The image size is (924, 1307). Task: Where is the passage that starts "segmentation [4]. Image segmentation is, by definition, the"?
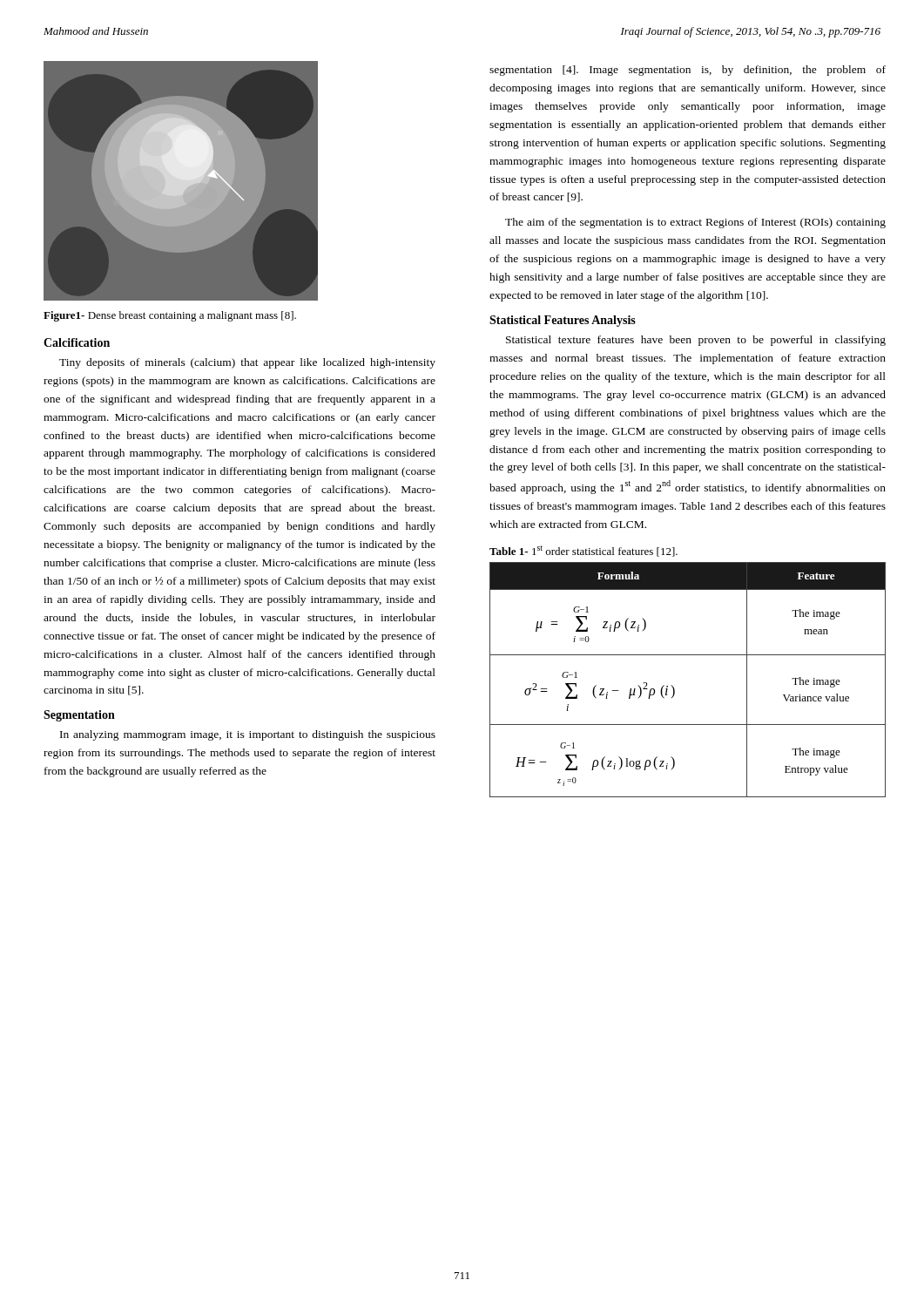(688, 133)
